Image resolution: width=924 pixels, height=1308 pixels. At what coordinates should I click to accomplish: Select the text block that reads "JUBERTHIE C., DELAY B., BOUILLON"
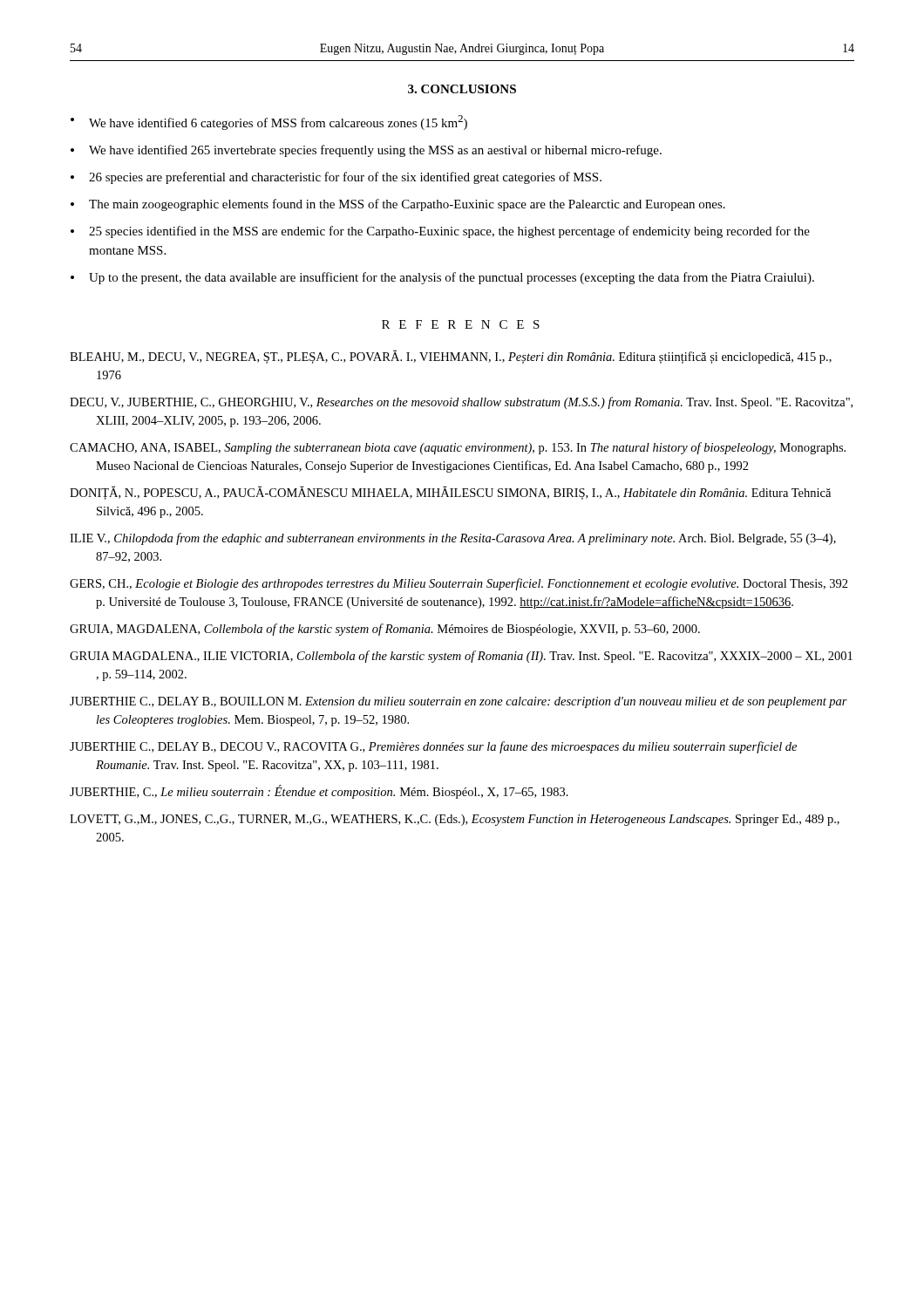(458, 710)
